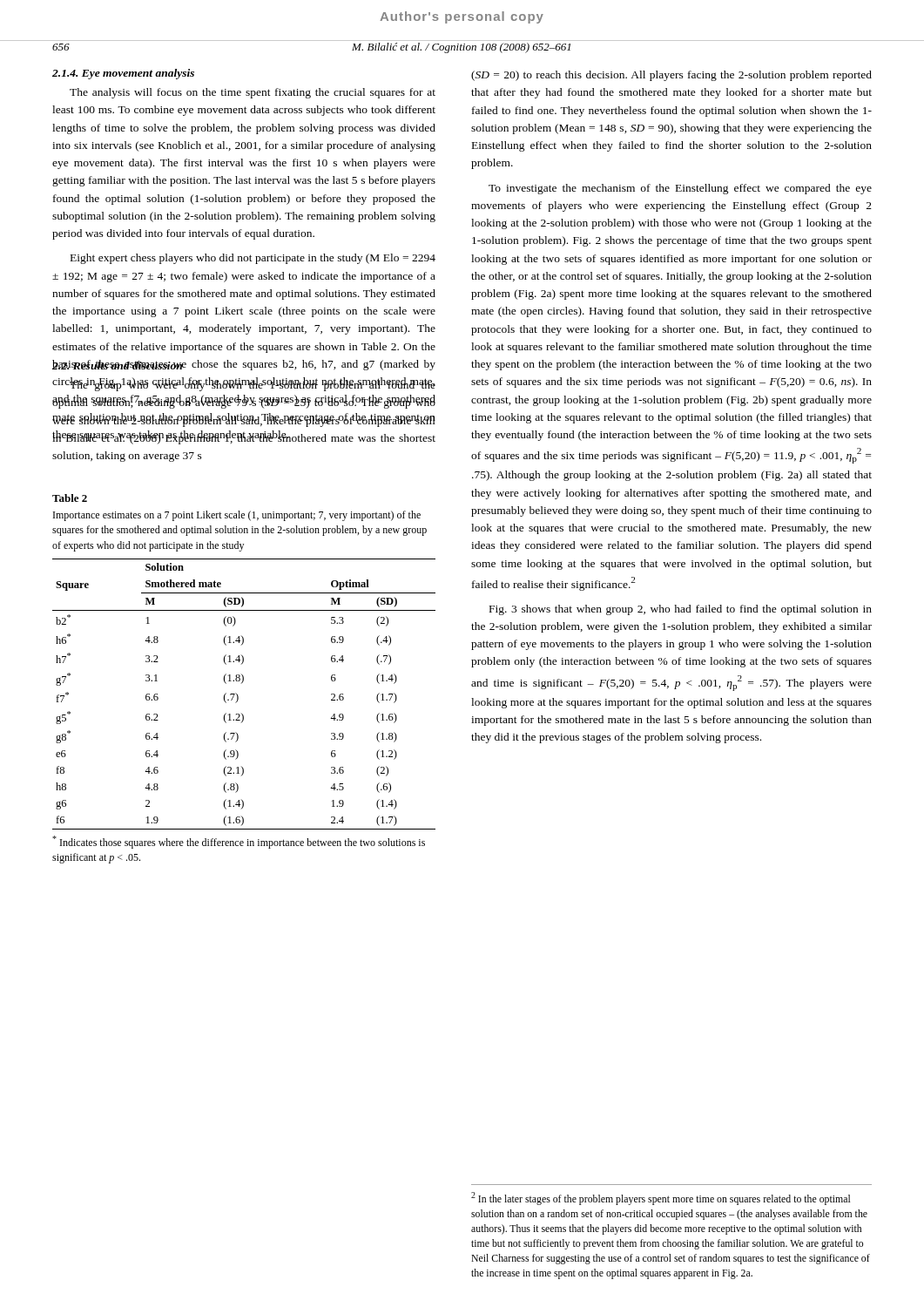Screen dimensions: 1307x924
Task: Find the element starting "The group who"
Action: pos(244,421)
